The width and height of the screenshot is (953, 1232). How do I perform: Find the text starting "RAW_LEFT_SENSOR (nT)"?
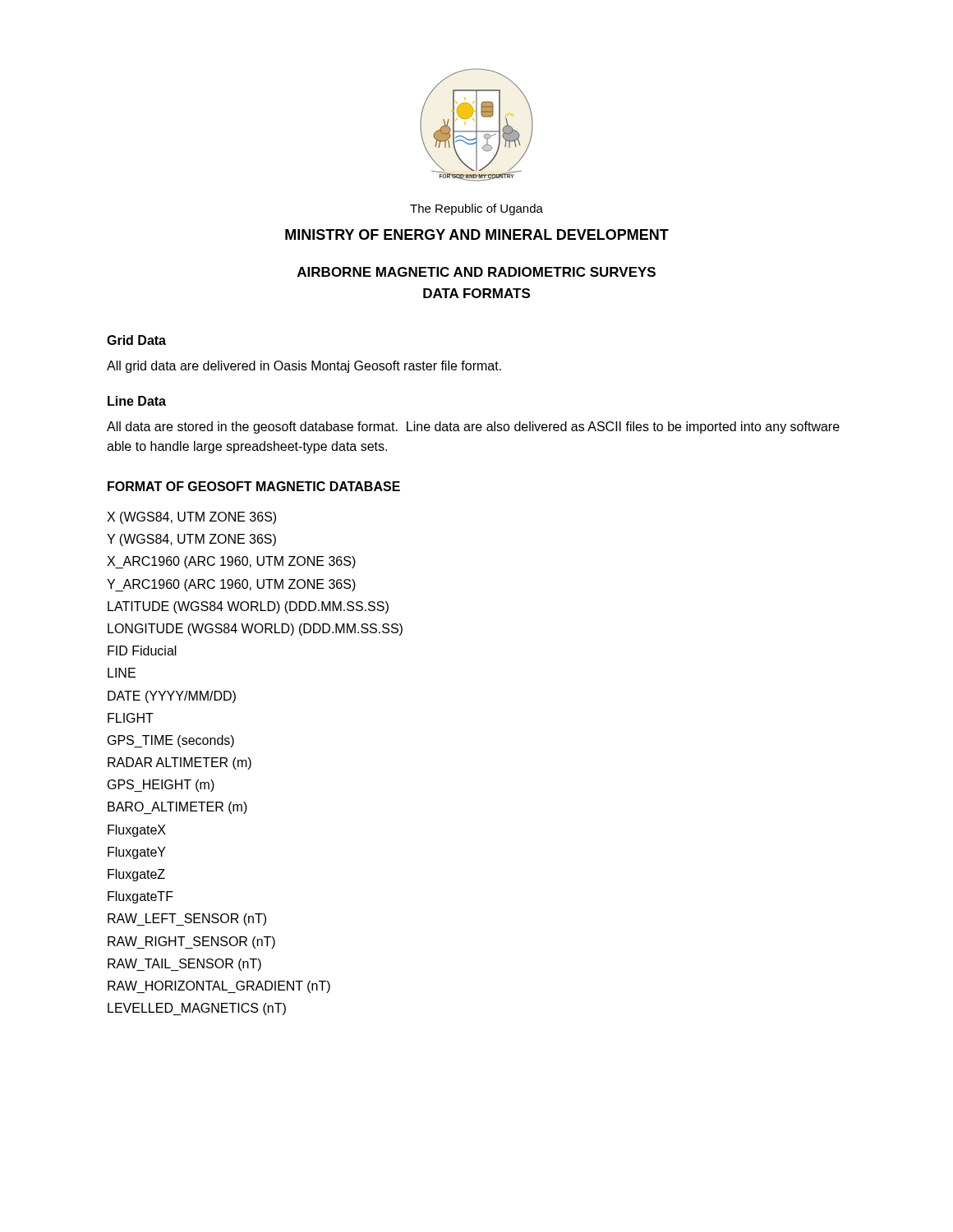tap(187, 919)
